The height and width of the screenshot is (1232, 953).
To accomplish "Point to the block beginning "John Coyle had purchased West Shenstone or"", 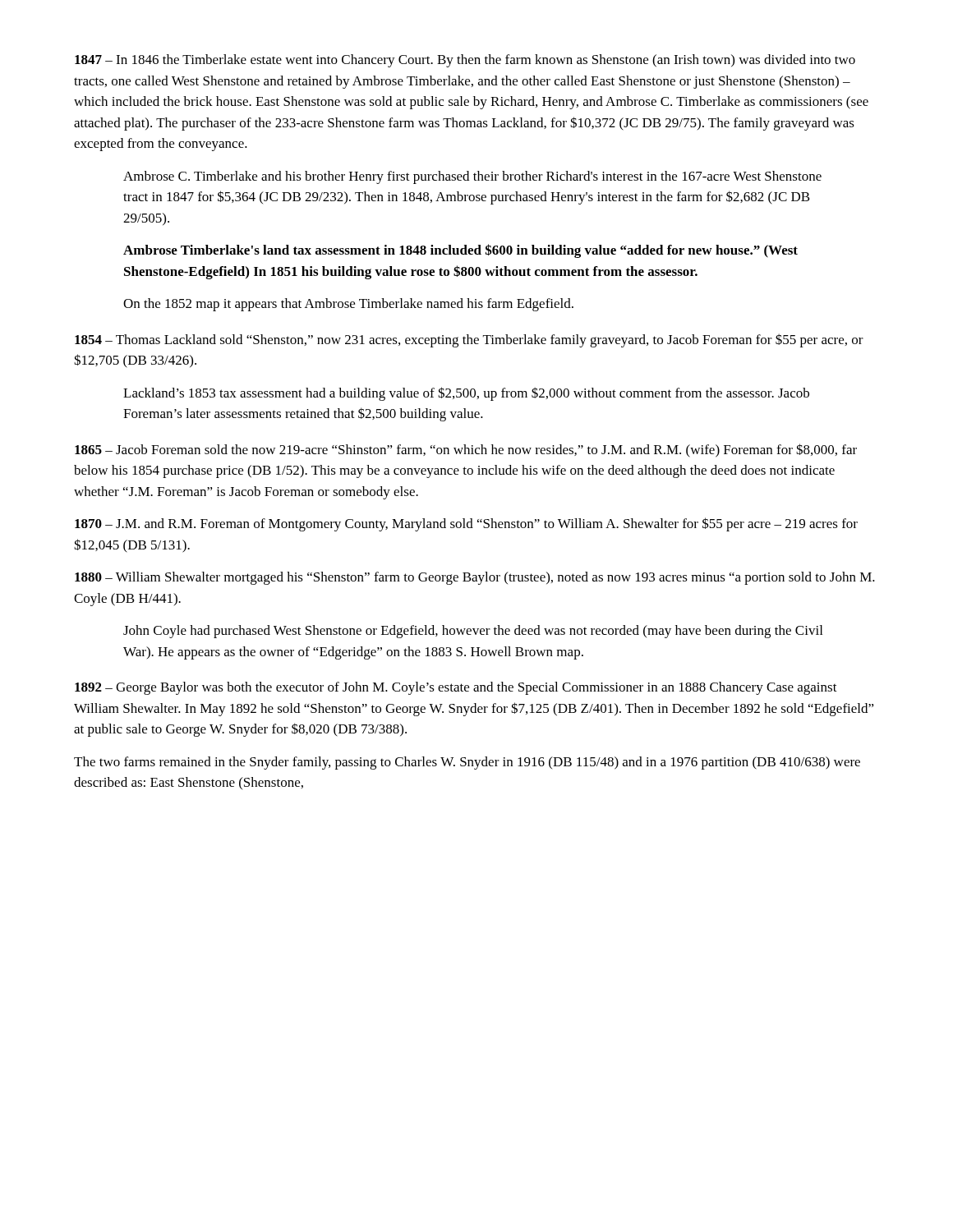I will click(473, 641).
